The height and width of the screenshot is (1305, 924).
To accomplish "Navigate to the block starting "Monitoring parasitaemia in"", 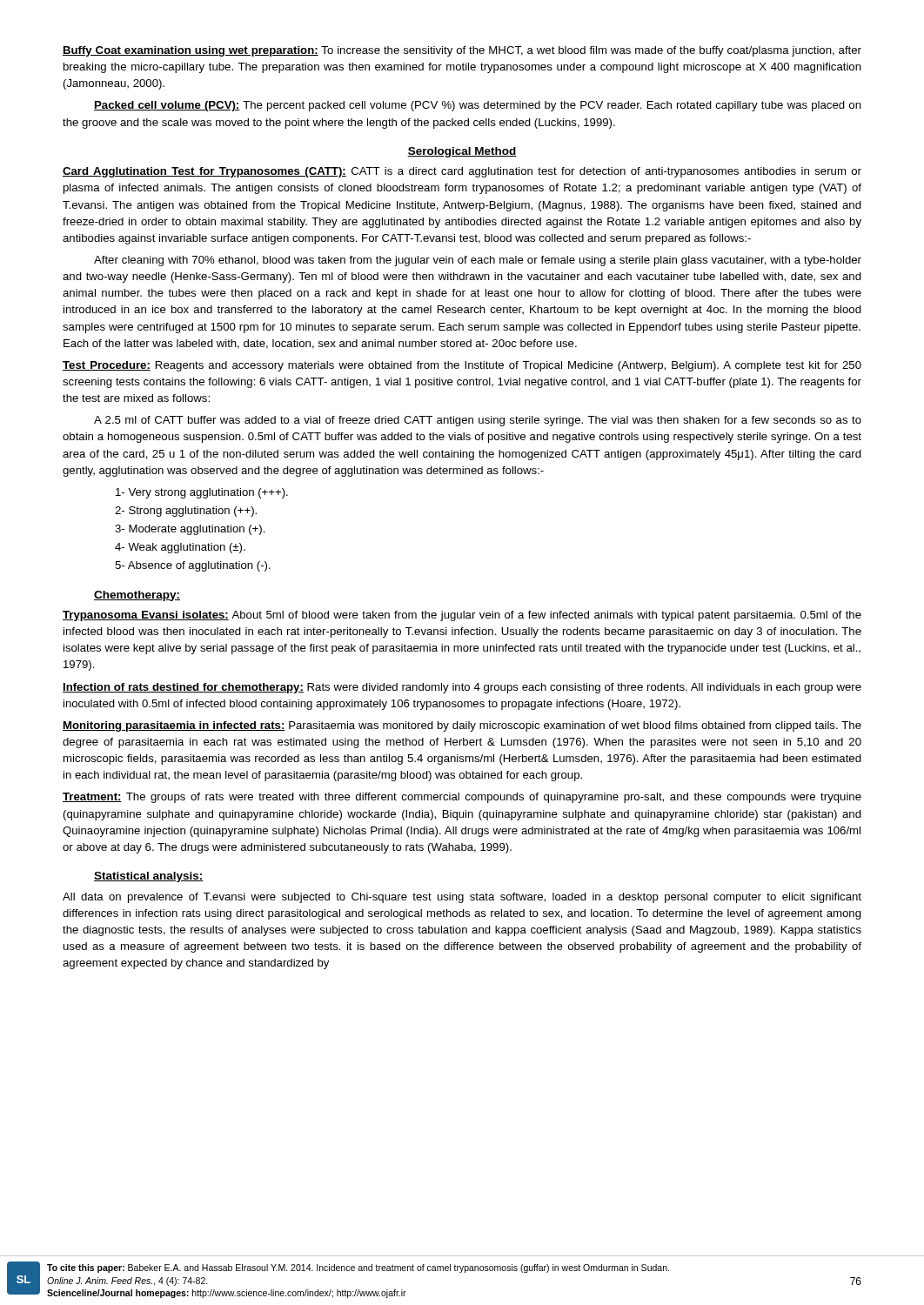I will [462, 750].
